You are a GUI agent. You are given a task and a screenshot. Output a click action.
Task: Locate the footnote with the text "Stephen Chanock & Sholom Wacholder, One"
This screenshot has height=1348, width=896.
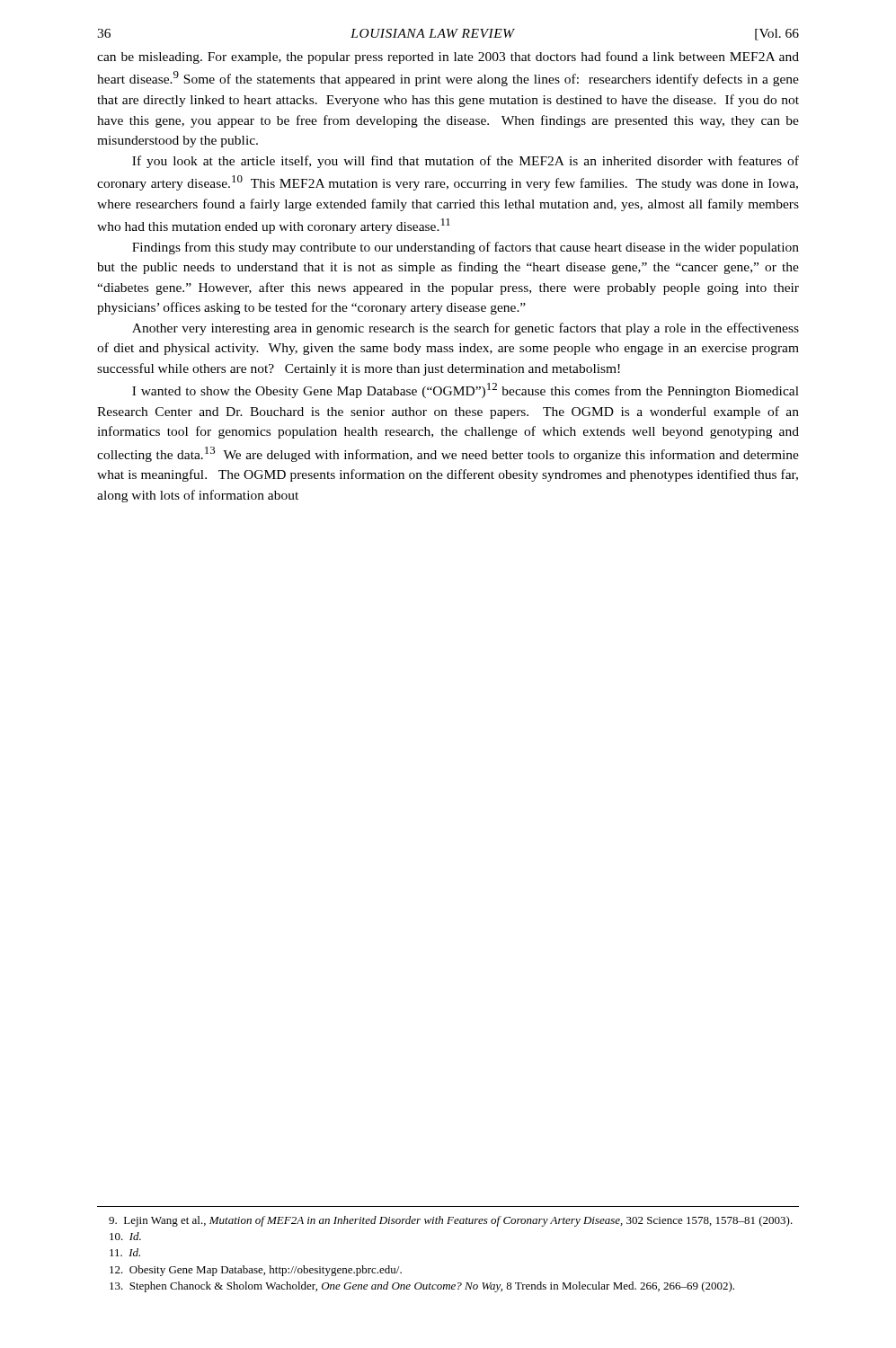point(448,1286)
